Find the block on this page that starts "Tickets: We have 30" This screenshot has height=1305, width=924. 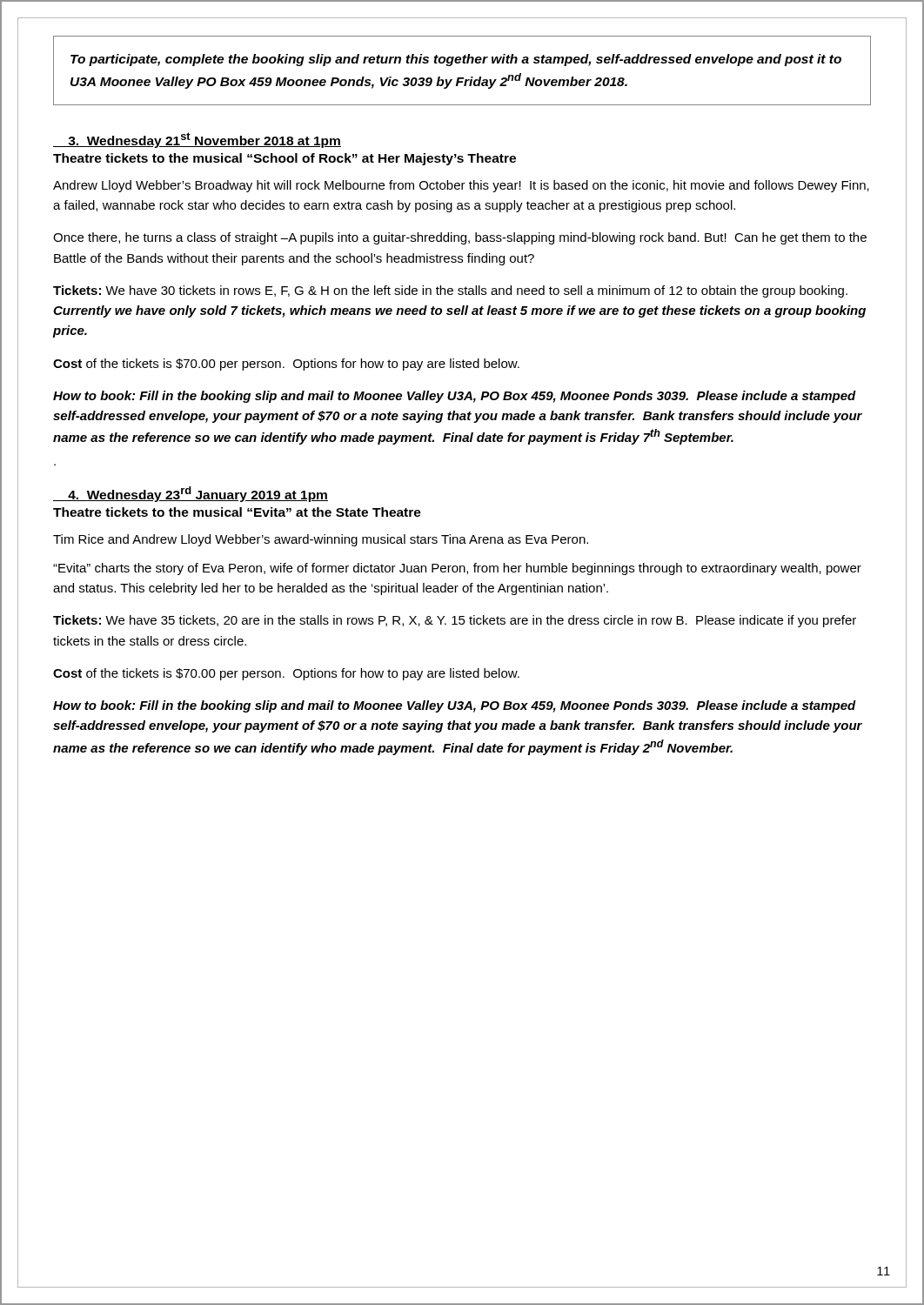pos(460,310)
